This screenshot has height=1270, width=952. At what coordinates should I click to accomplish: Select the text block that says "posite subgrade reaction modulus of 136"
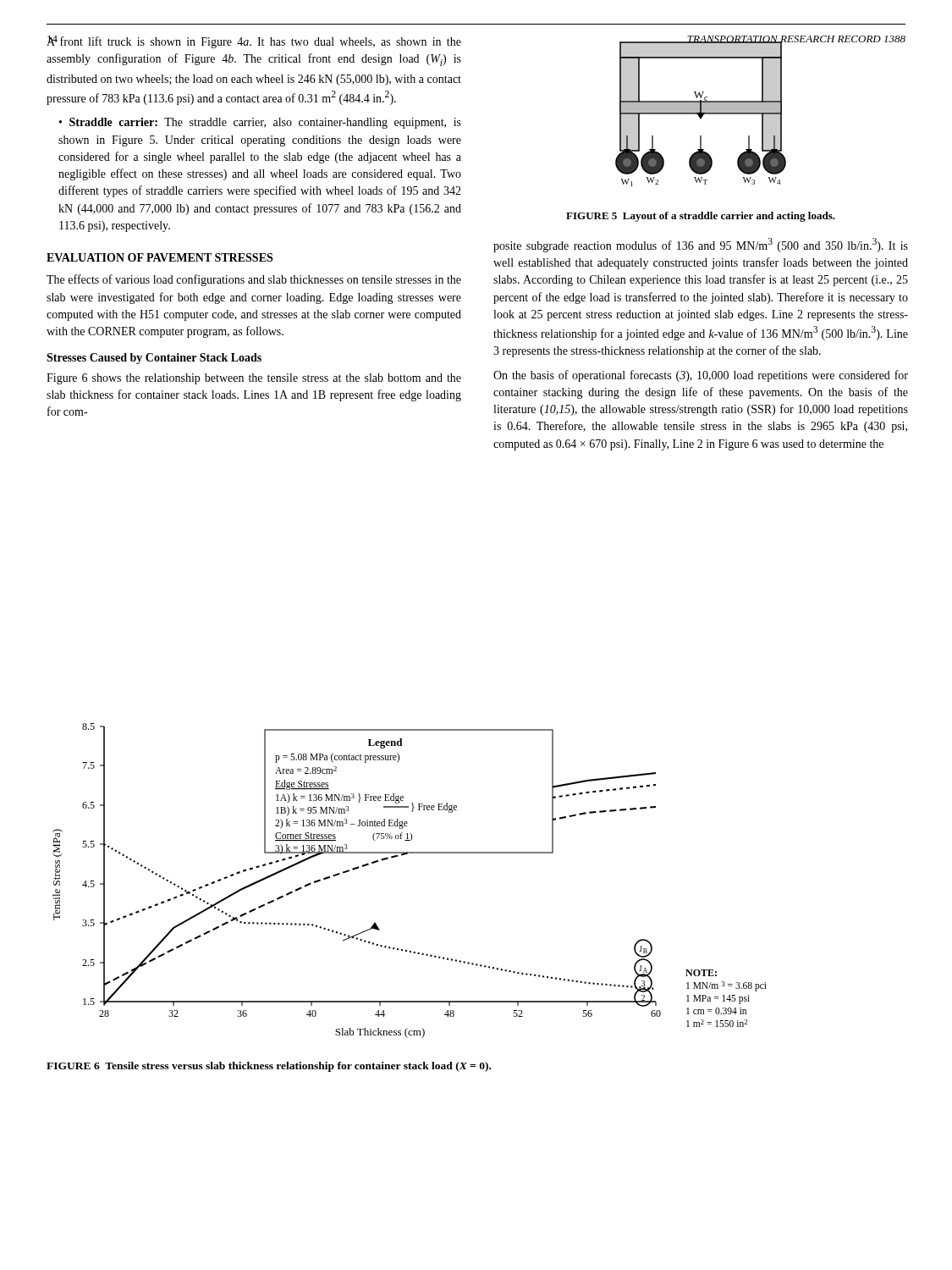coord(701,344)
